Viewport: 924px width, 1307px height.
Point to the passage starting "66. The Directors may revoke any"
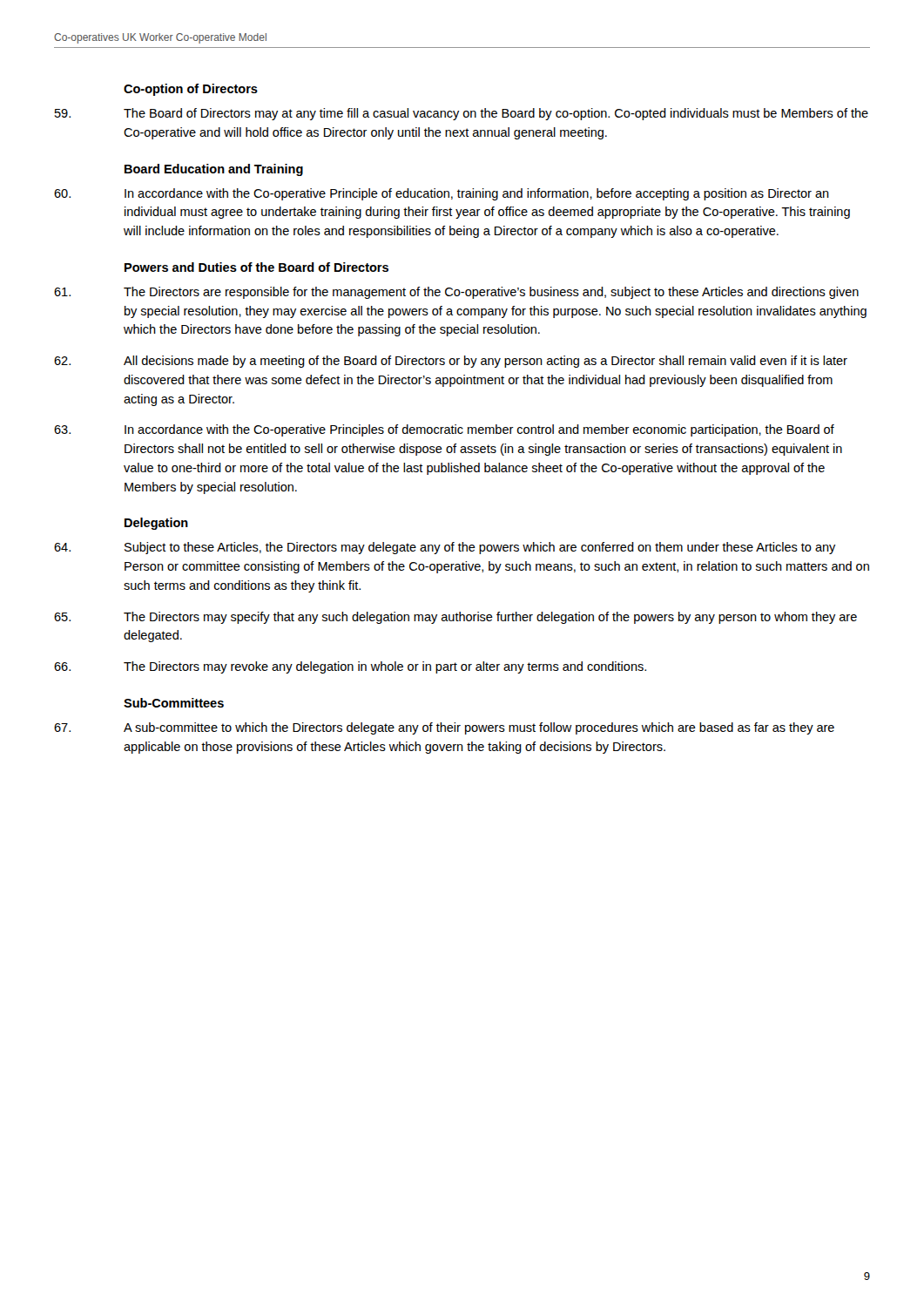point(462,667)
